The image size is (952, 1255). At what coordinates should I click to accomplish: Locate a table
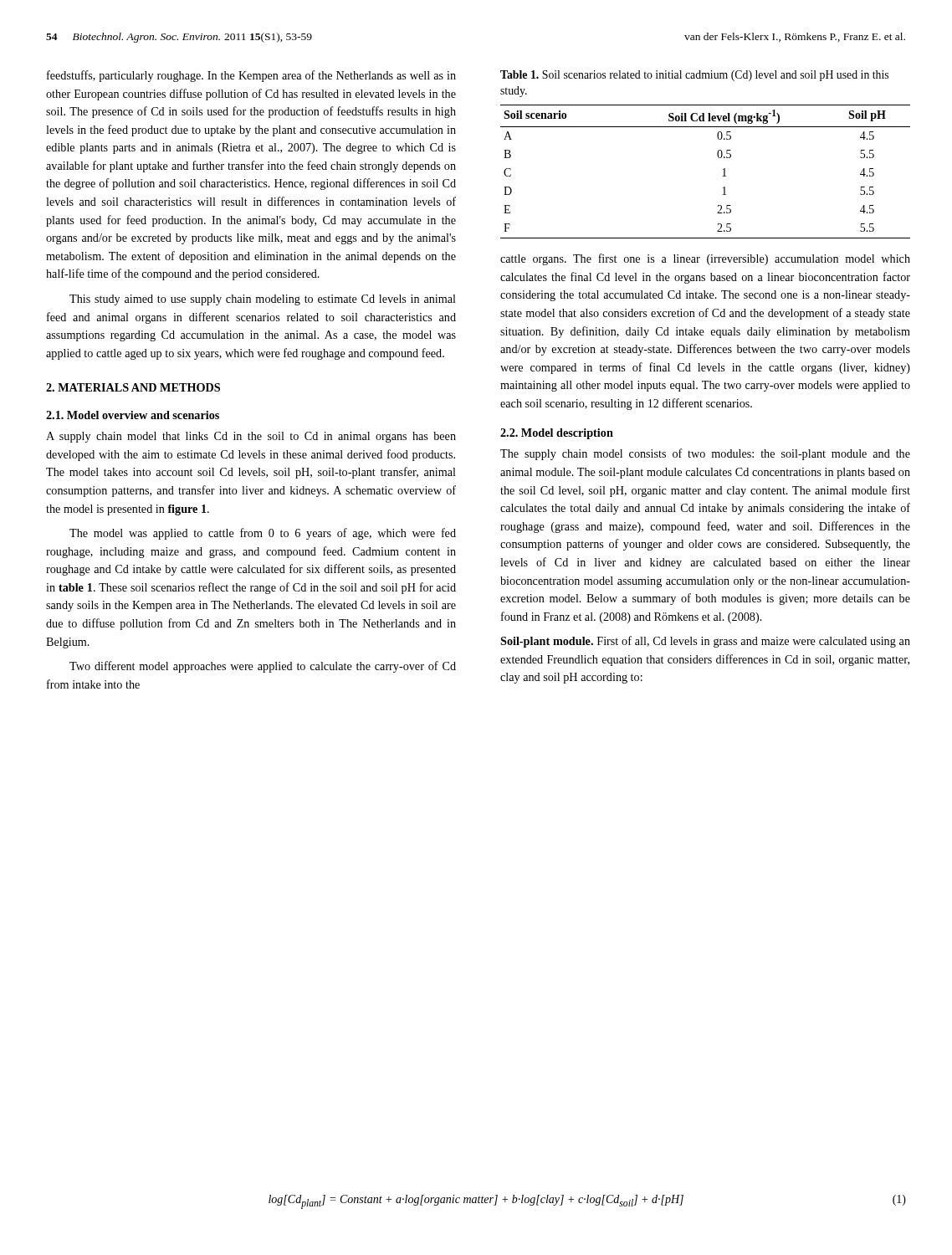click(705, 171)
